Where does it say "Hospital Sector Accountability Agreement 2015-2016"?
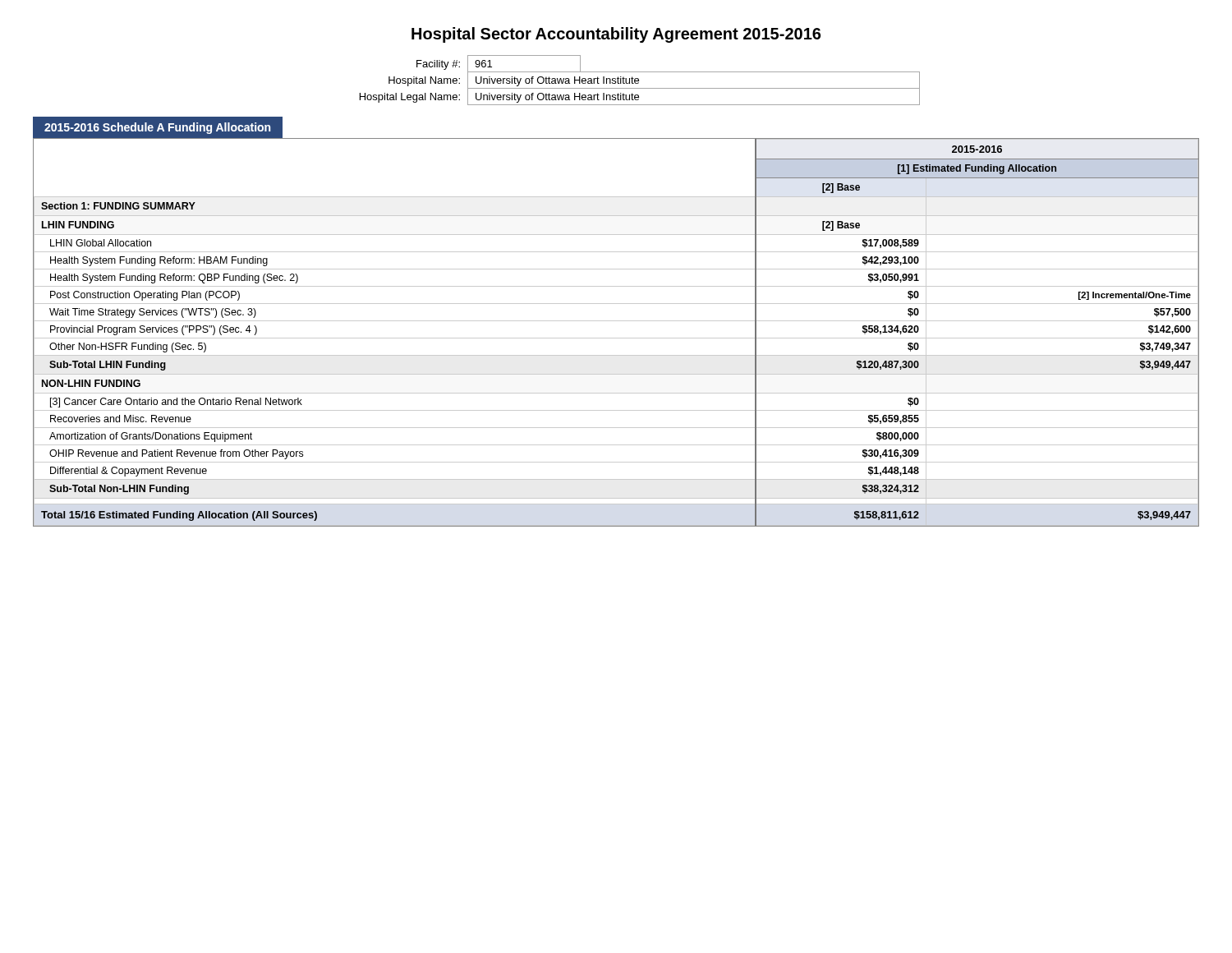This screenshot has height=953, width=1232. point(616,34)
